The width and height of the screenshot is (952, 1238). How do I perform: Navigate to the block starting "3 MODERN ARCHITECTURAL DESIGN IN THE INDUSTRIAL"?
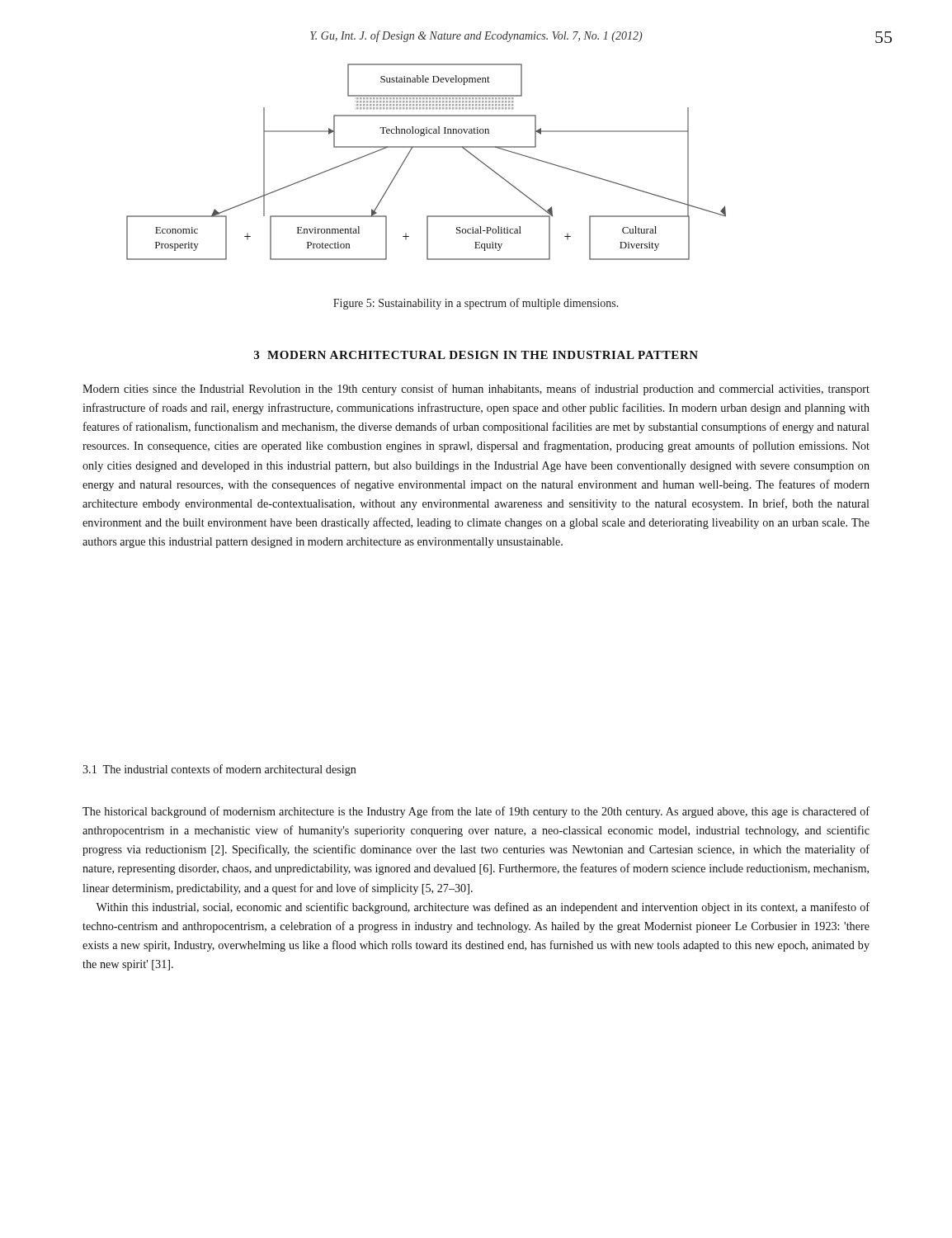pos(476,355)
